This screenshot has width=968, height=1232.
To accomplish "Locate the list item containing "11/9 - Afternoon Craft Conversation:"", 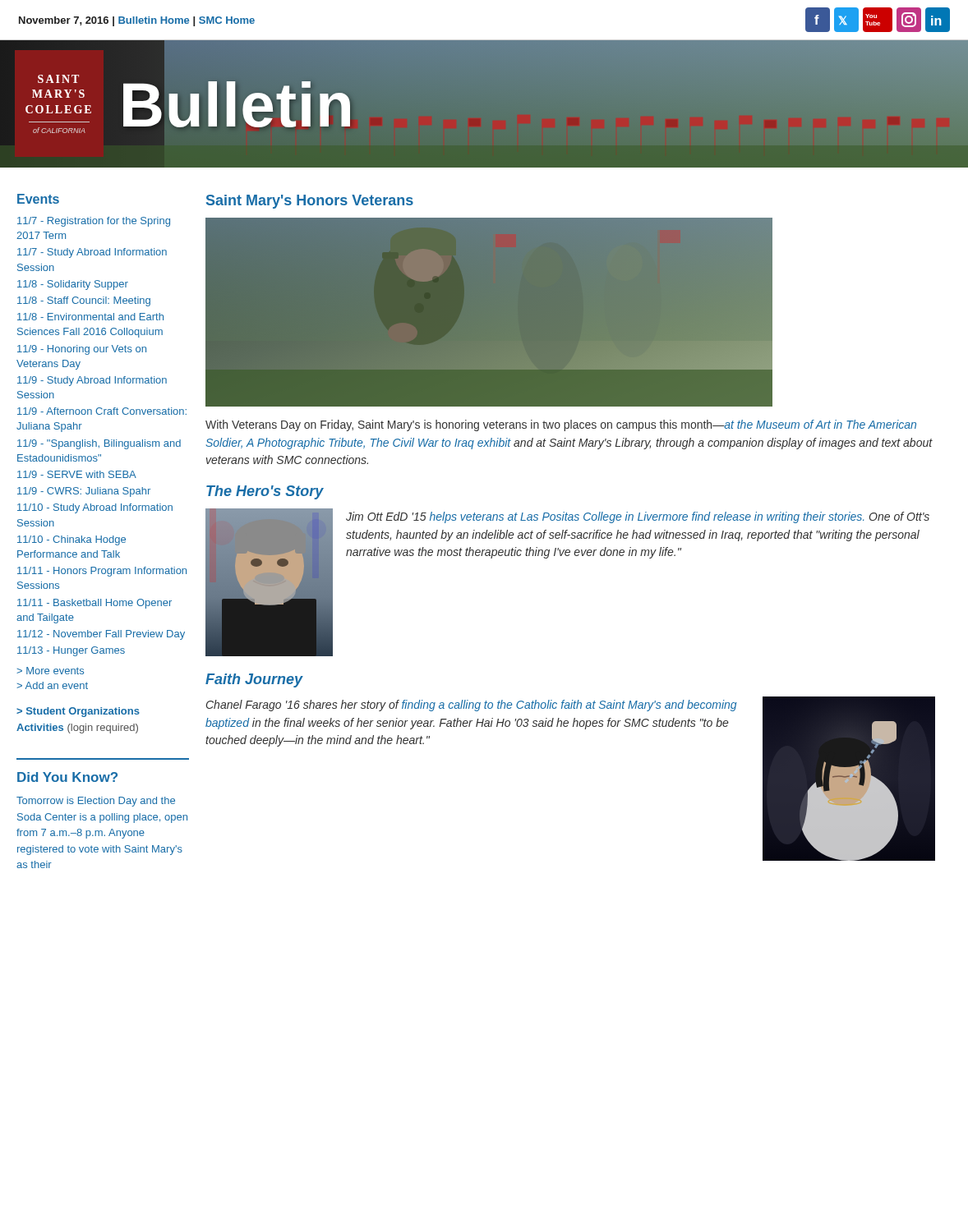I will [102, 419].
